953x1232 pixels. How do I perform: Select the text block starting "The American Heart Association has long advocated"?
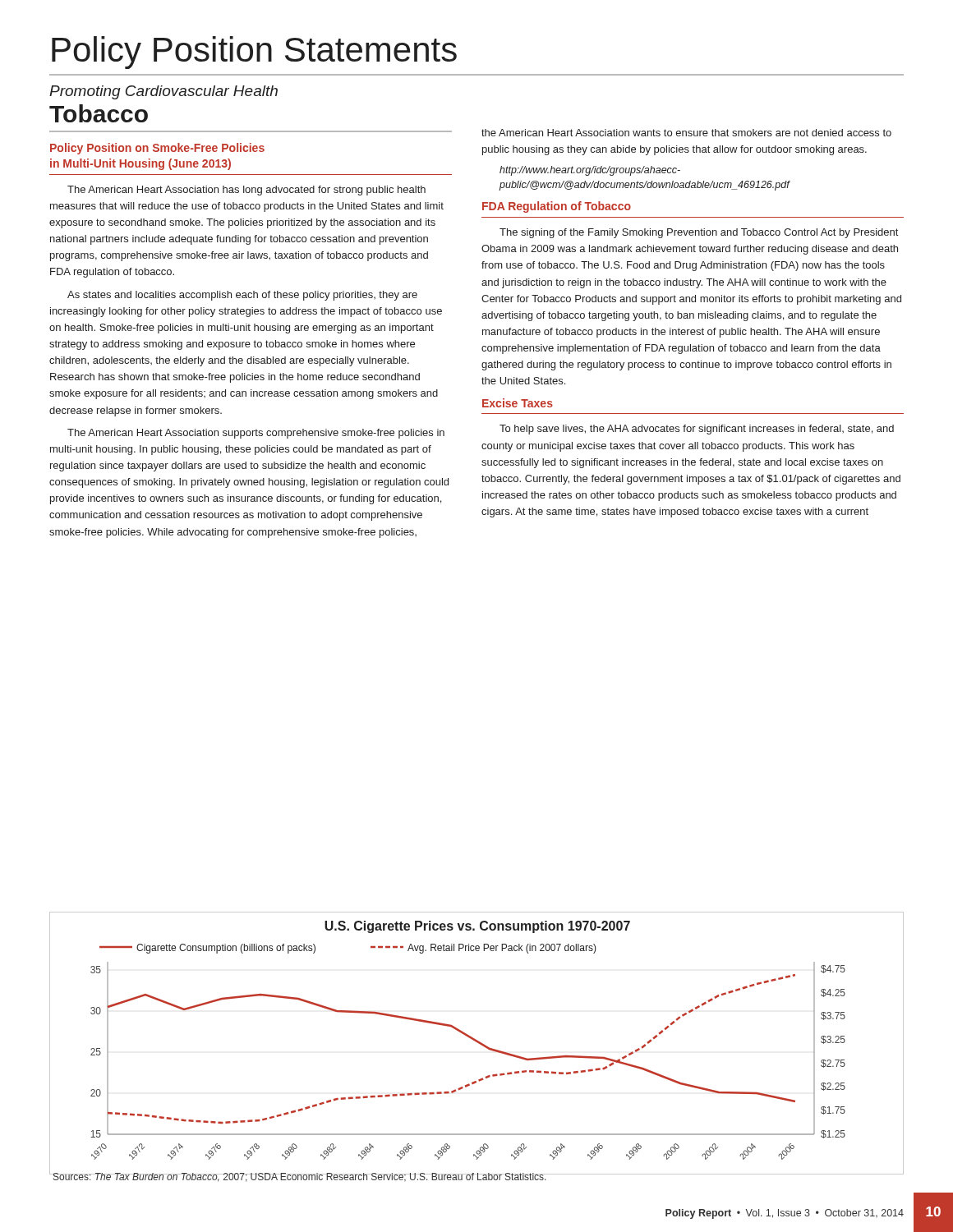(251, 361)
